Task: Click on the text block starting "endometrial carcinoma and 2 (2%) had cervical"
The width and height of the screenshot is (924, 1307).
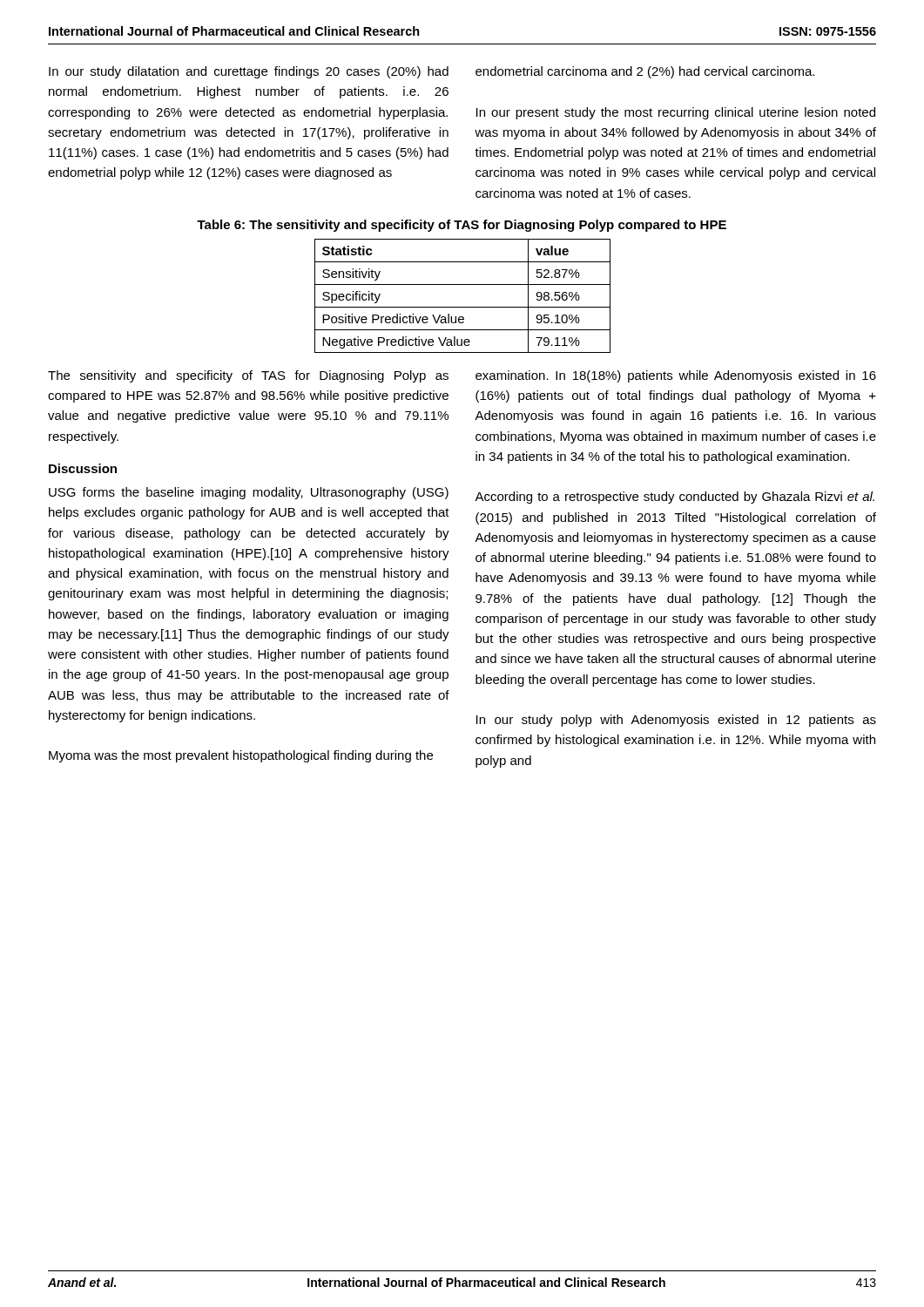Action: (676, 132)
